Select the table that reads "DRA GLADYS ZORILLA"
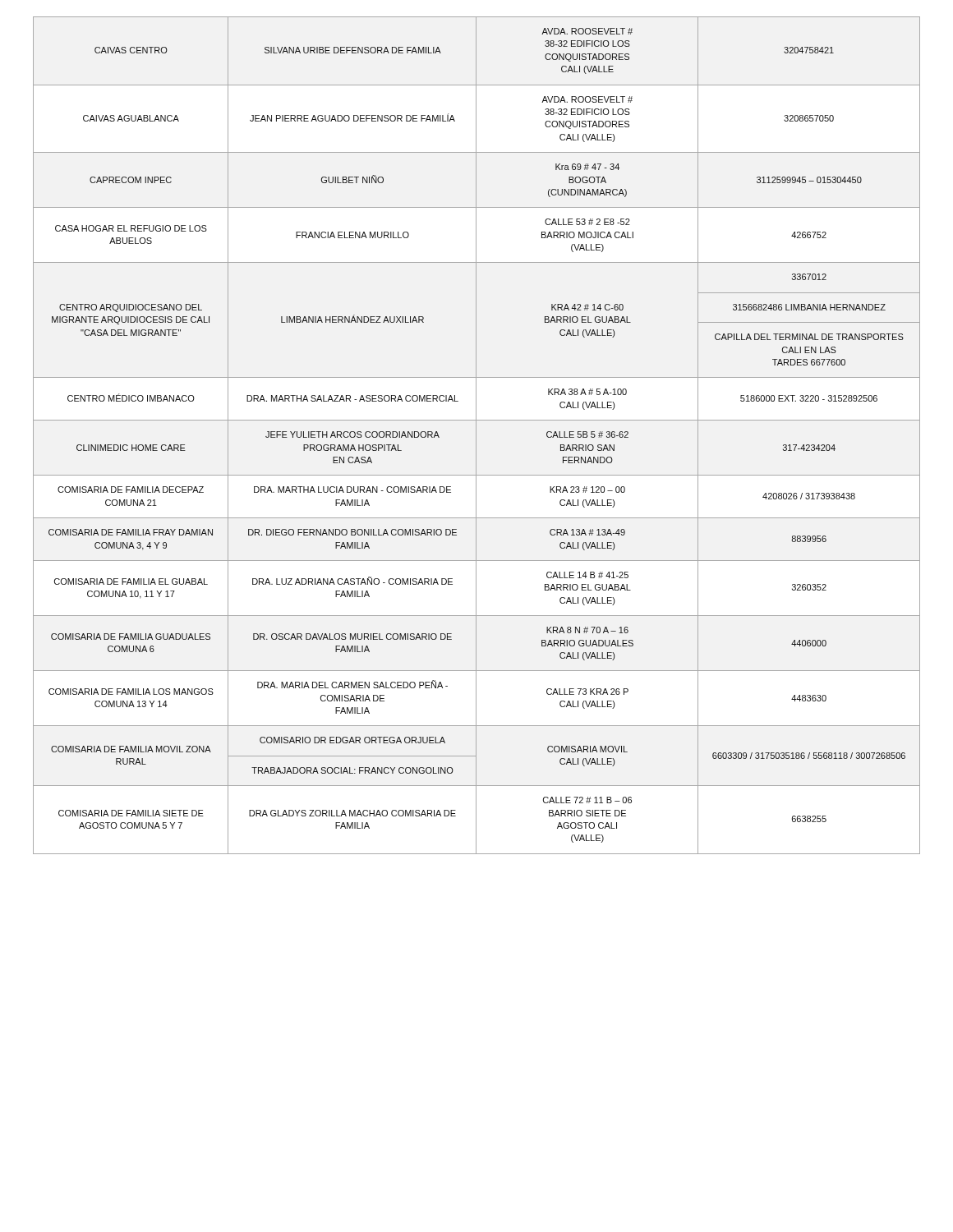Viewport: 953px width, 1232px height. click(476, 435)
